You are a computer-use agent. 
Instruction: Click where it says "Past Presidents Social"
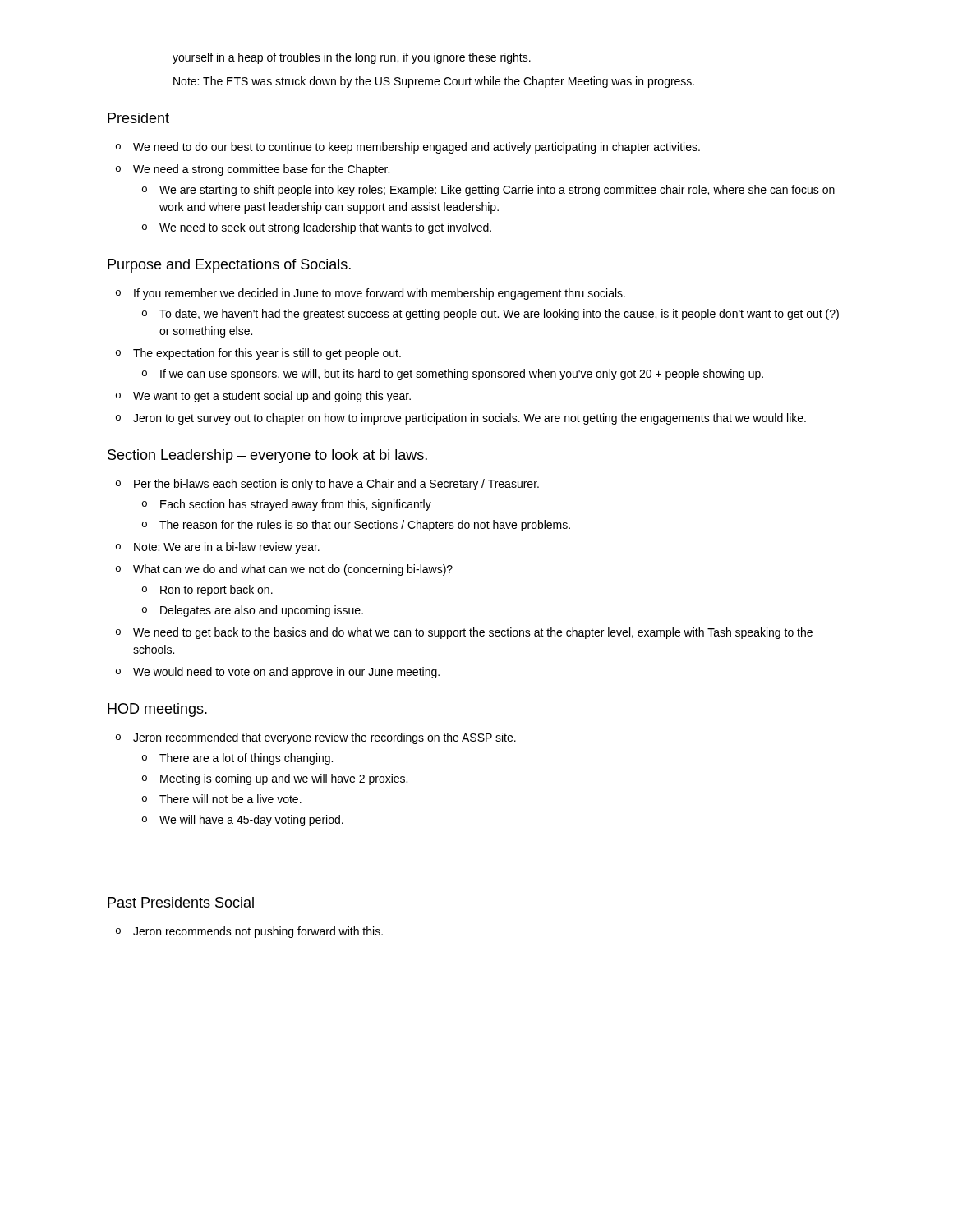click(181, 903)
